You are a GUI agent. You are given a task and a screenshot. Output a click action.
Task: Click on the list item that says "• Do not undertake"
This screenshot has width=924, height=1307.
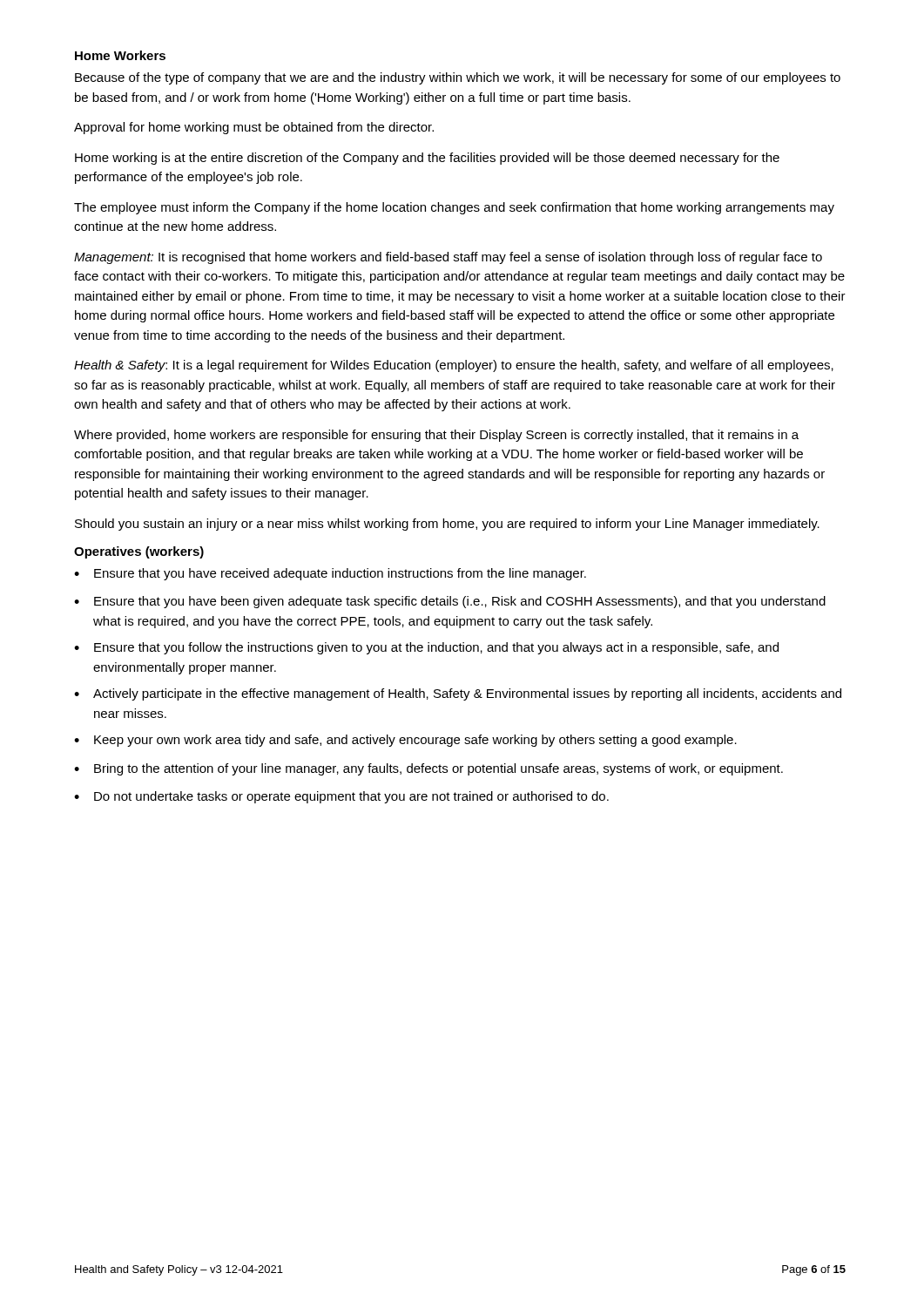pos(460,797)
